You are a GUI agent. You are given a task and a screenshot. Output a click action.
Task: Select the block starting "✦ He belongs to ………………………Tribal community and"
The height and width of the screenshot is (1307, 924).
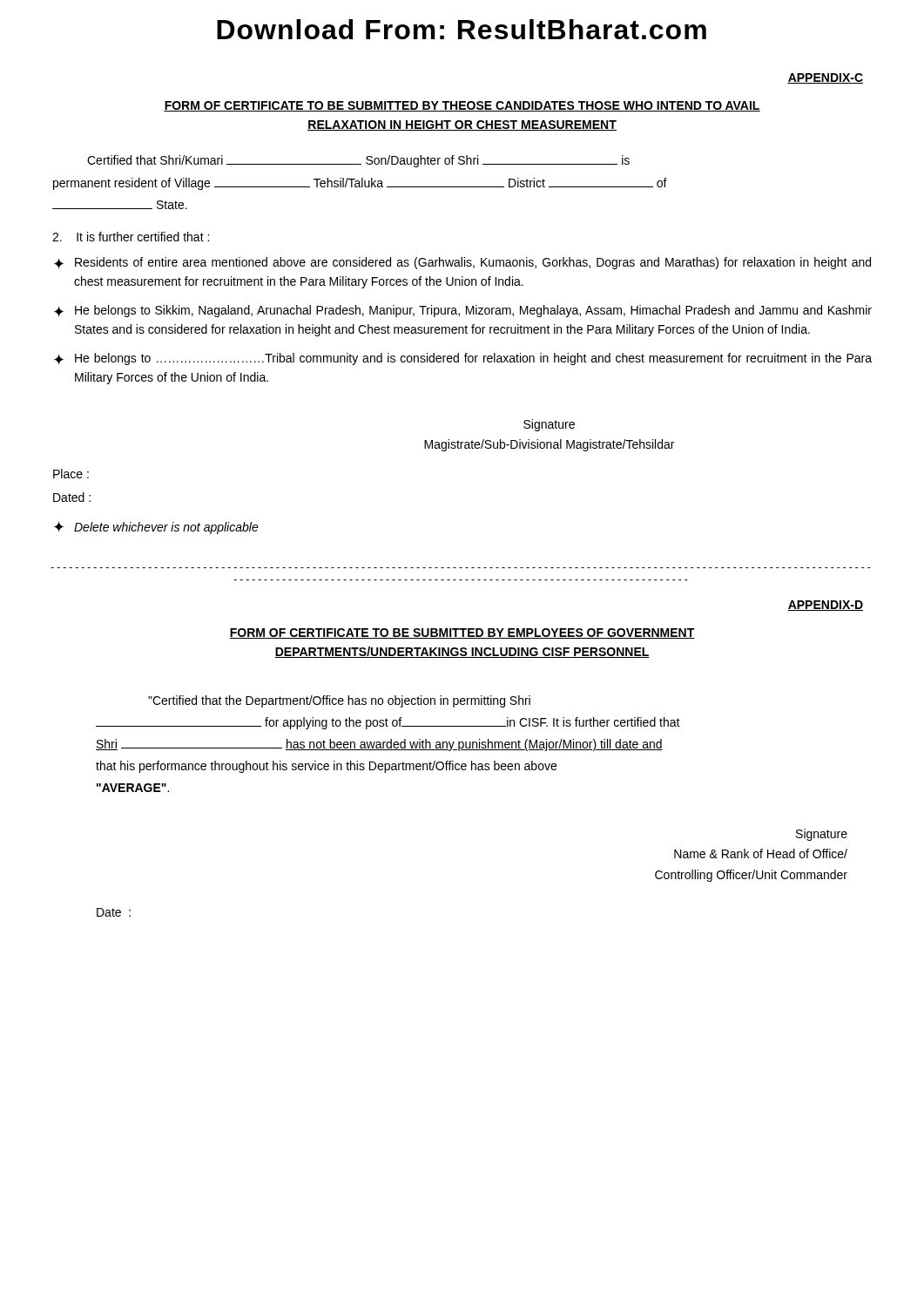(x=462, y=368)
